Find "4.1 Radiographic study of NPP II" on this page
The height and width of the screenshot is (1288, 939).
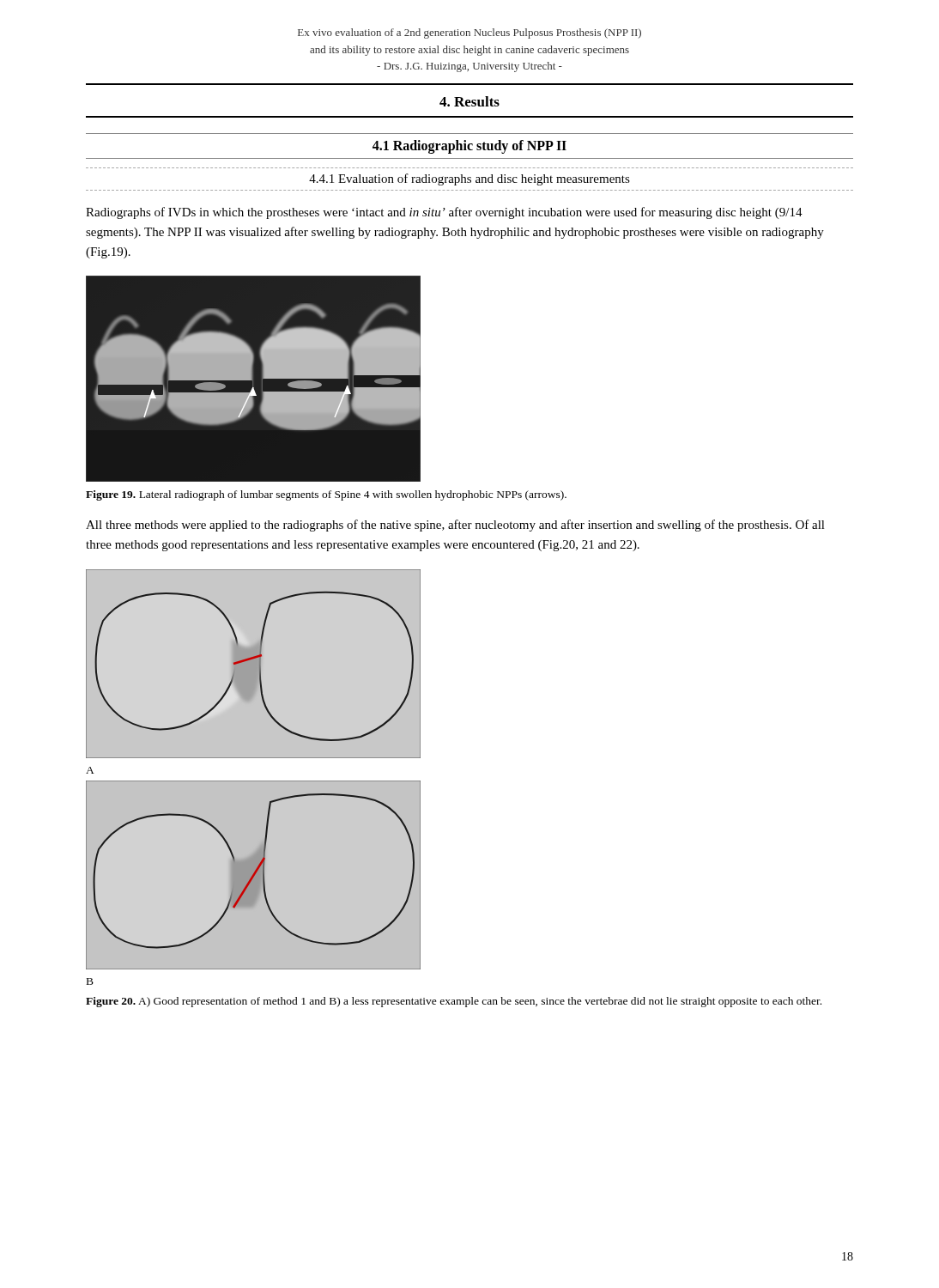[x=470, y=145]
